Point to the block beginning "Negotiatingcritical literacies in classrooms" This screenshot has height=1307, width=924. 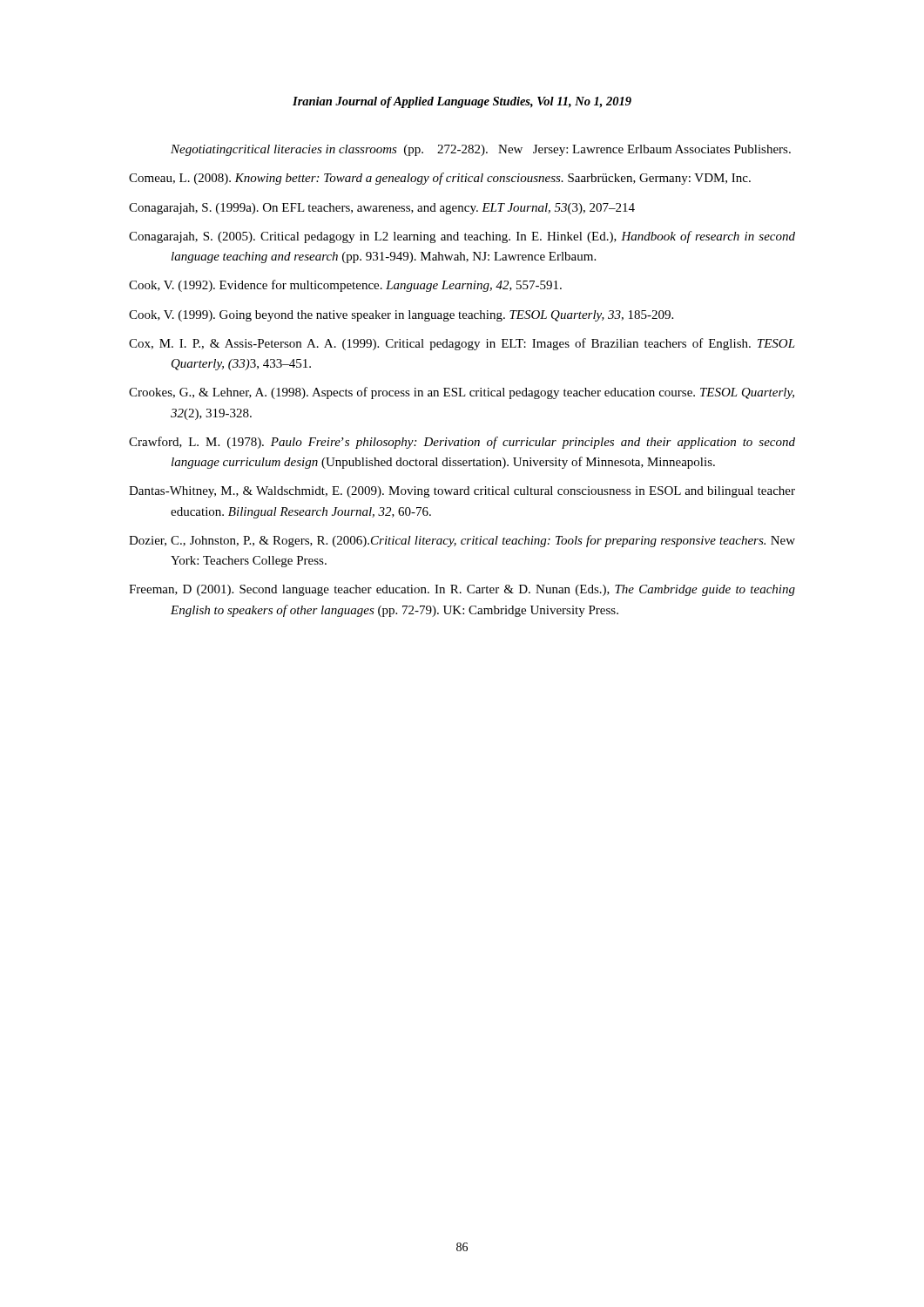tap(462, 150)
